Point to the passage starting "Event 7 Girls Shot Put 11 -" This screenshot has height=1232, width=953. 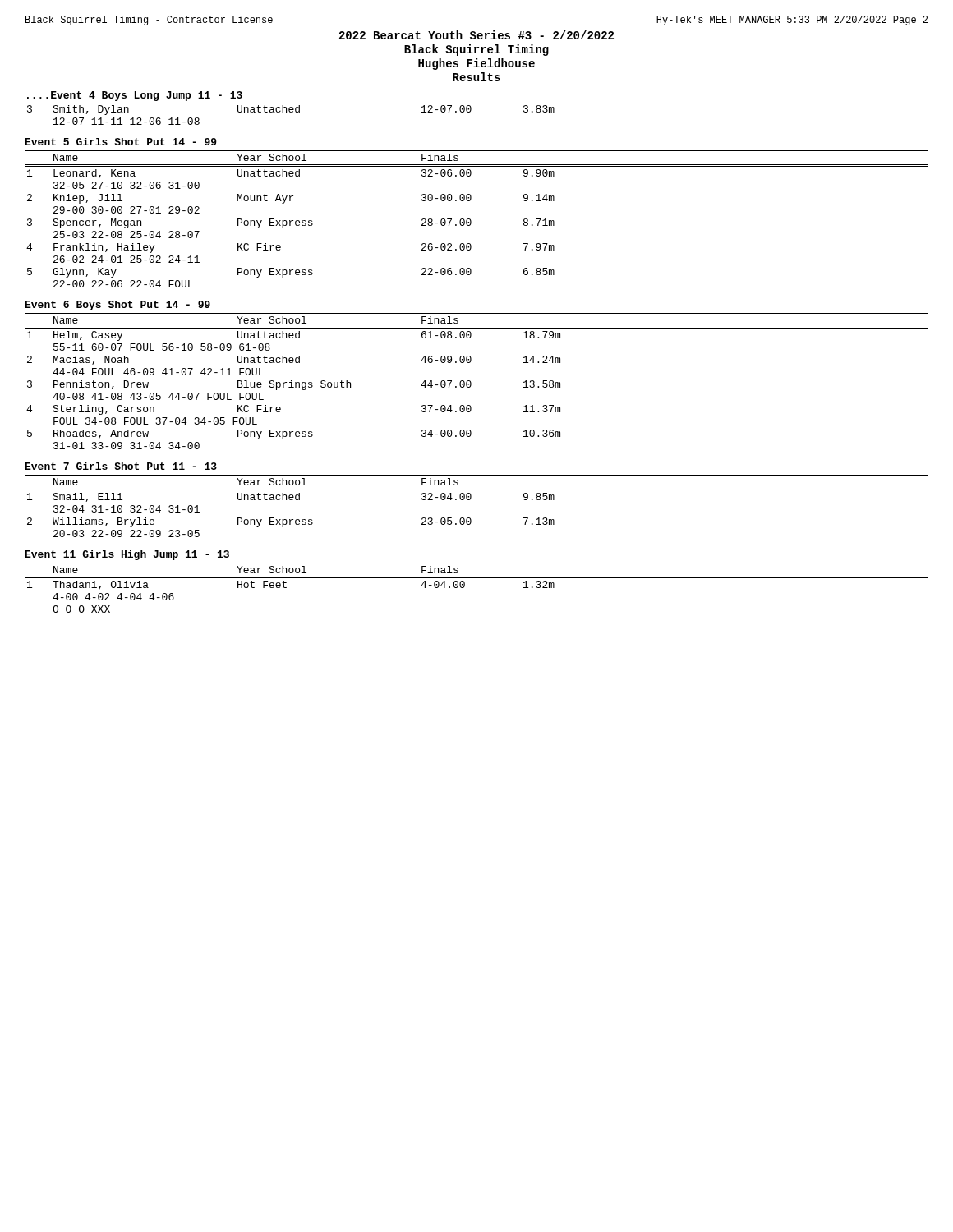pyautogui.click(x=121, y=467)
